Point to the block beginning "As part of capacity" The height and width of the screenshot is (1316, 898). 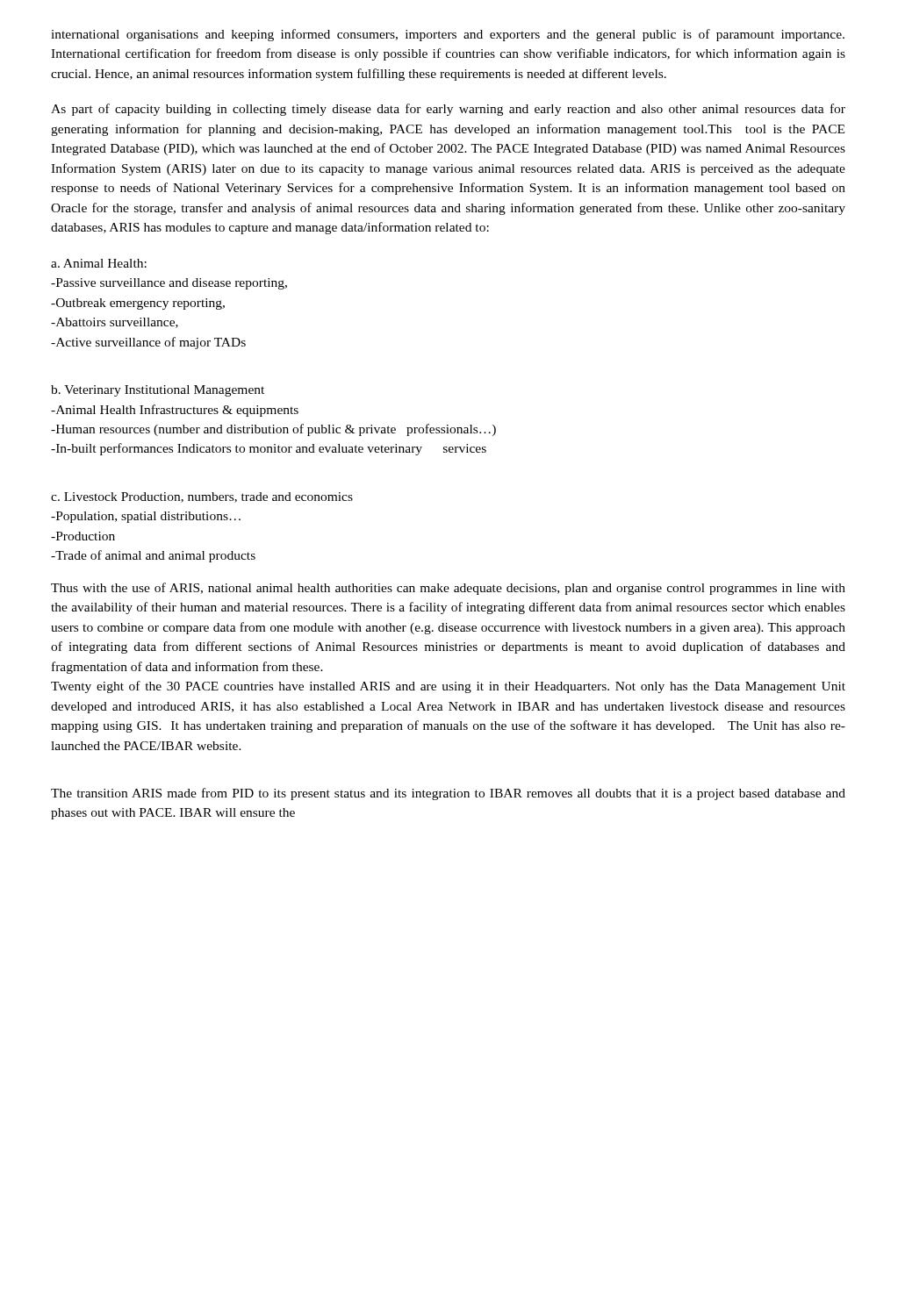tap(448, 168)
